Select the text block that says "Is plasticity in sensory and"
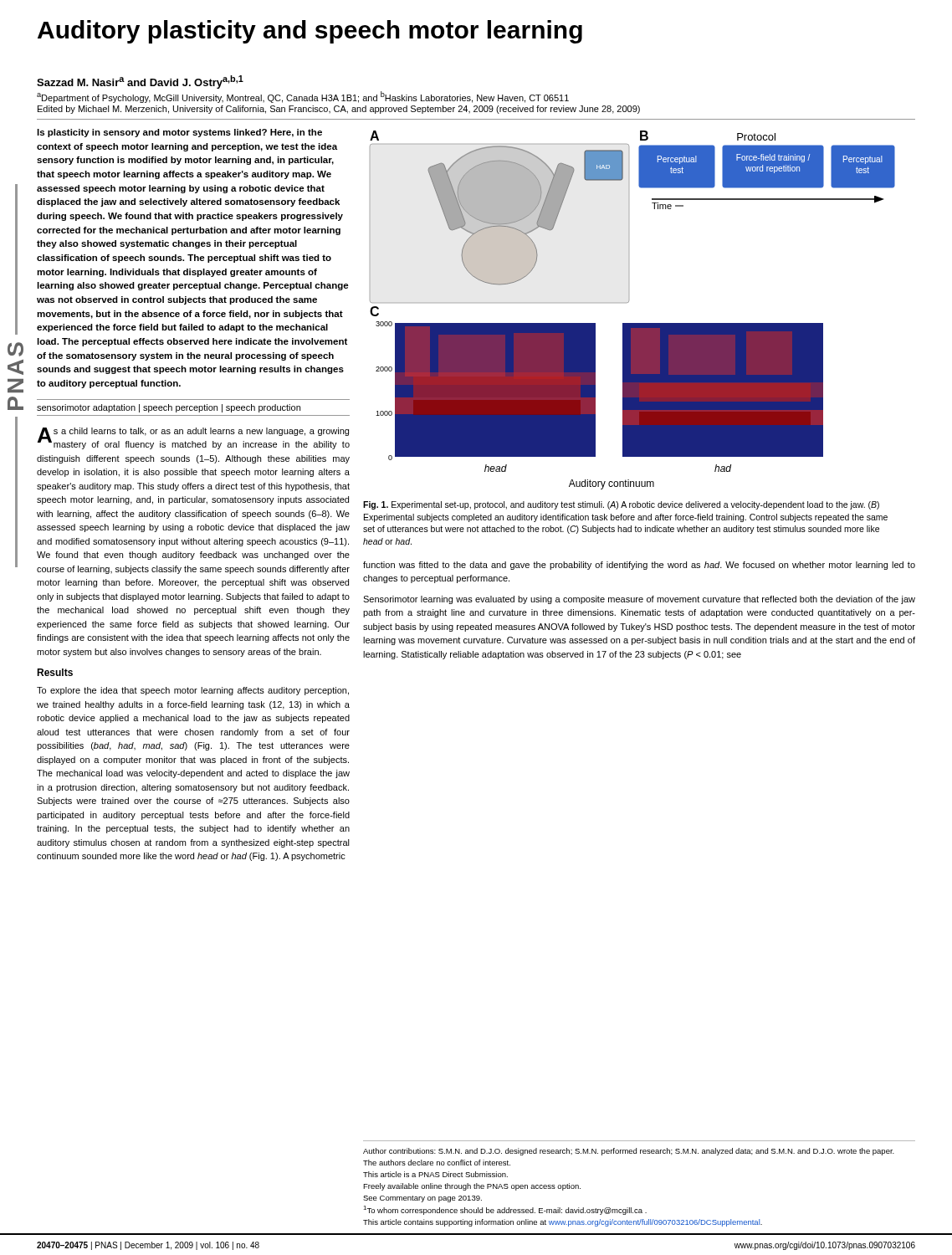Image resolution: width=952 pixels, height=1255 pixels. (x=193, y=258)
